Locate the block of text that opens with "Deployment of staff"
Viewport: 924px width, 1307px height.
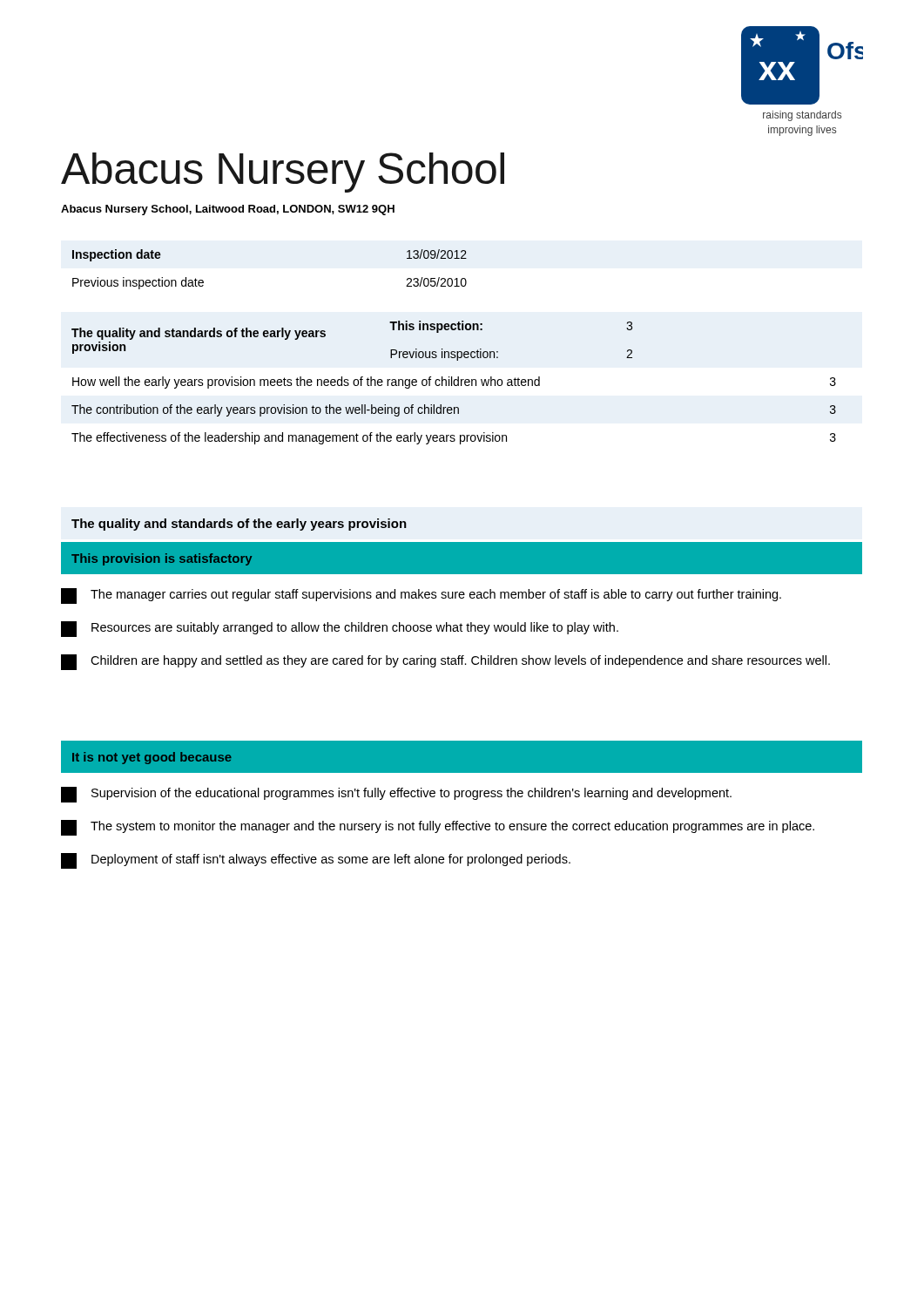click(316, 859)
